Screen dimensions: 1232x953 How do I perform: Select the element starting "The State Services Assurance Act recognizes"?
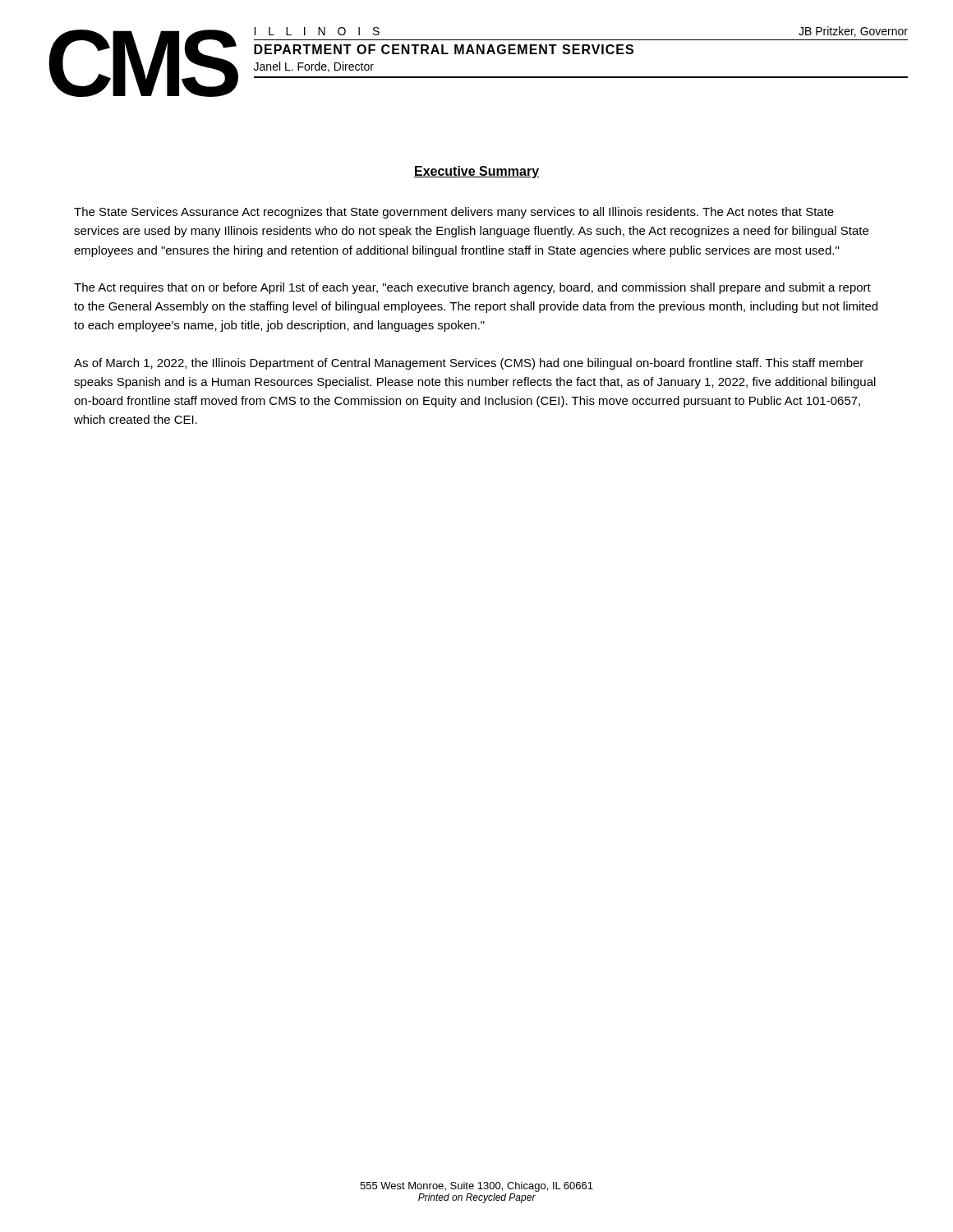(471, 231)
